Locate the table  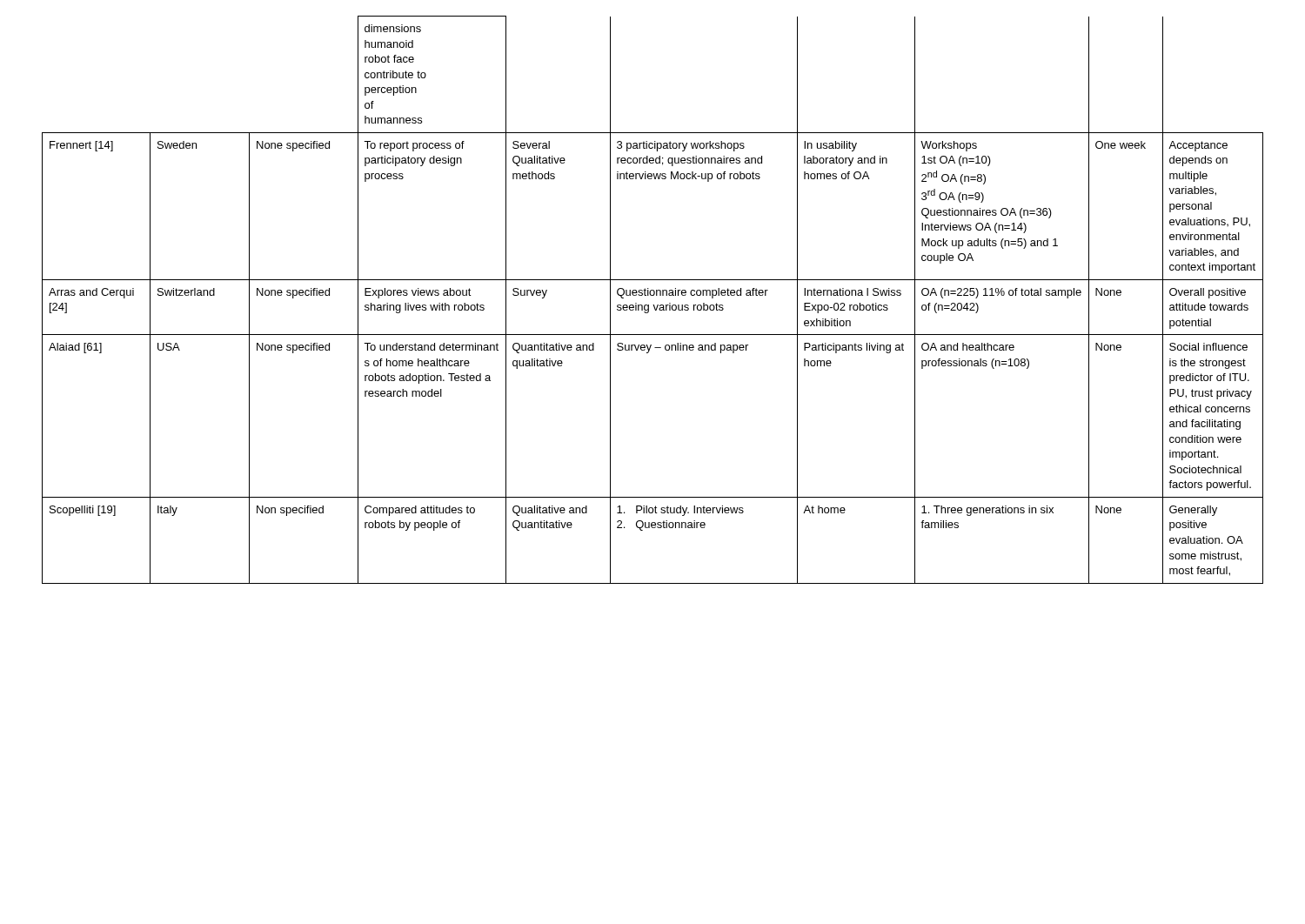tap(652, 462)
